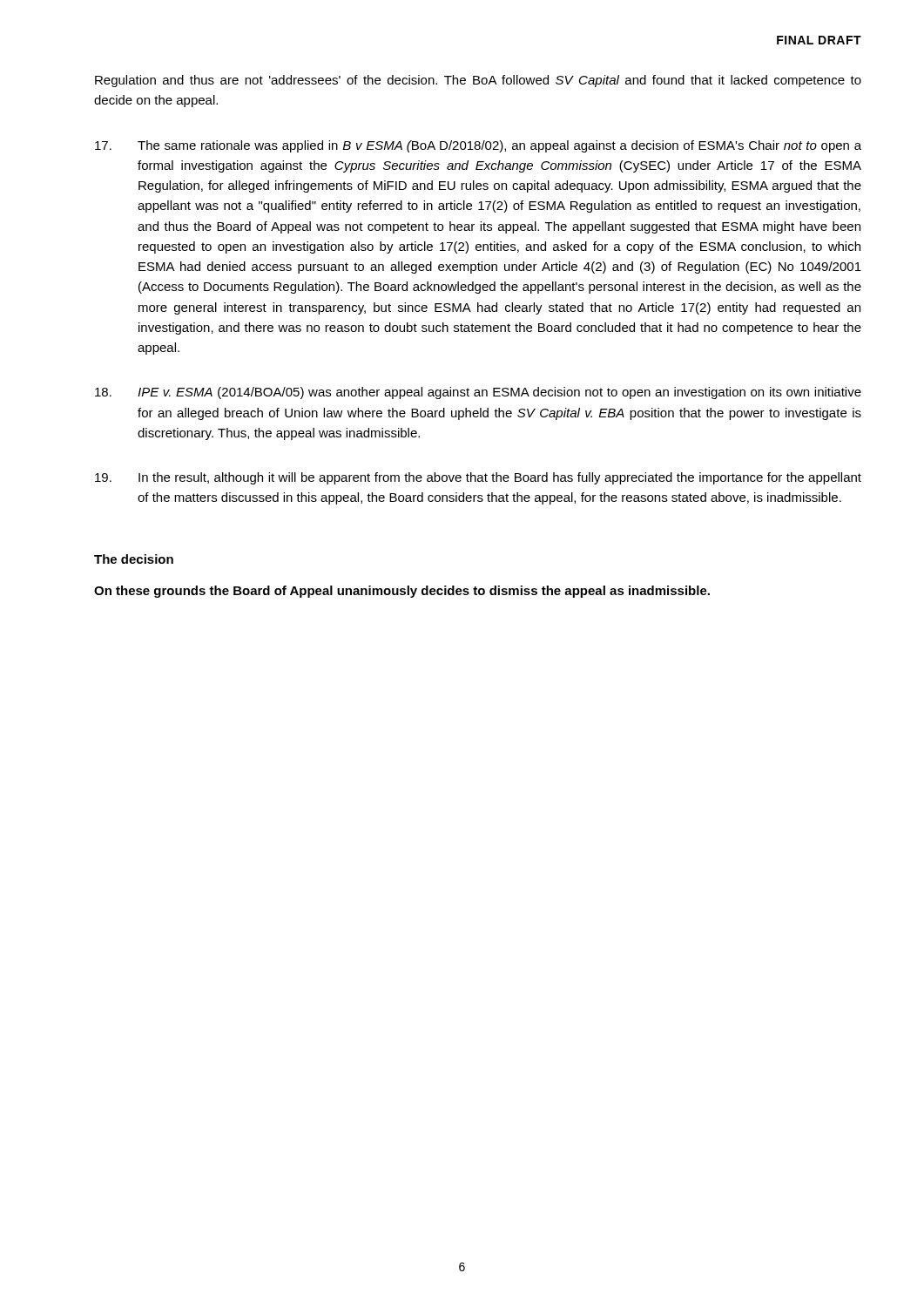The width and height of the screenshot is (924, 1307).
Task: Find the passage starting "Regulation and thus"
Action: click(x=478, y=90)
